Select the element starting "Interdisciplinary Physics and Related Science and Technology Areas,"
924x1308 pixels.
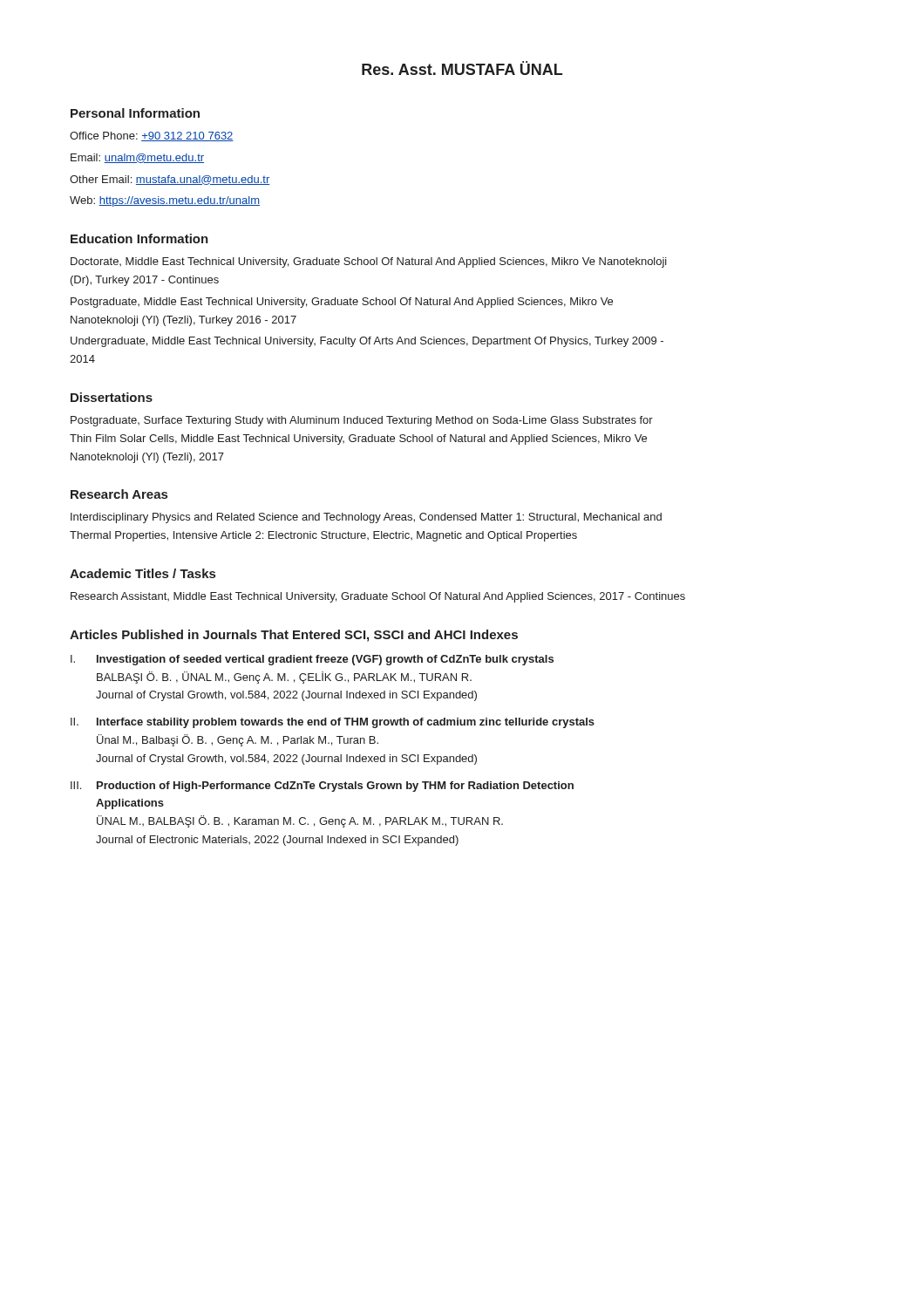(366, 526)
